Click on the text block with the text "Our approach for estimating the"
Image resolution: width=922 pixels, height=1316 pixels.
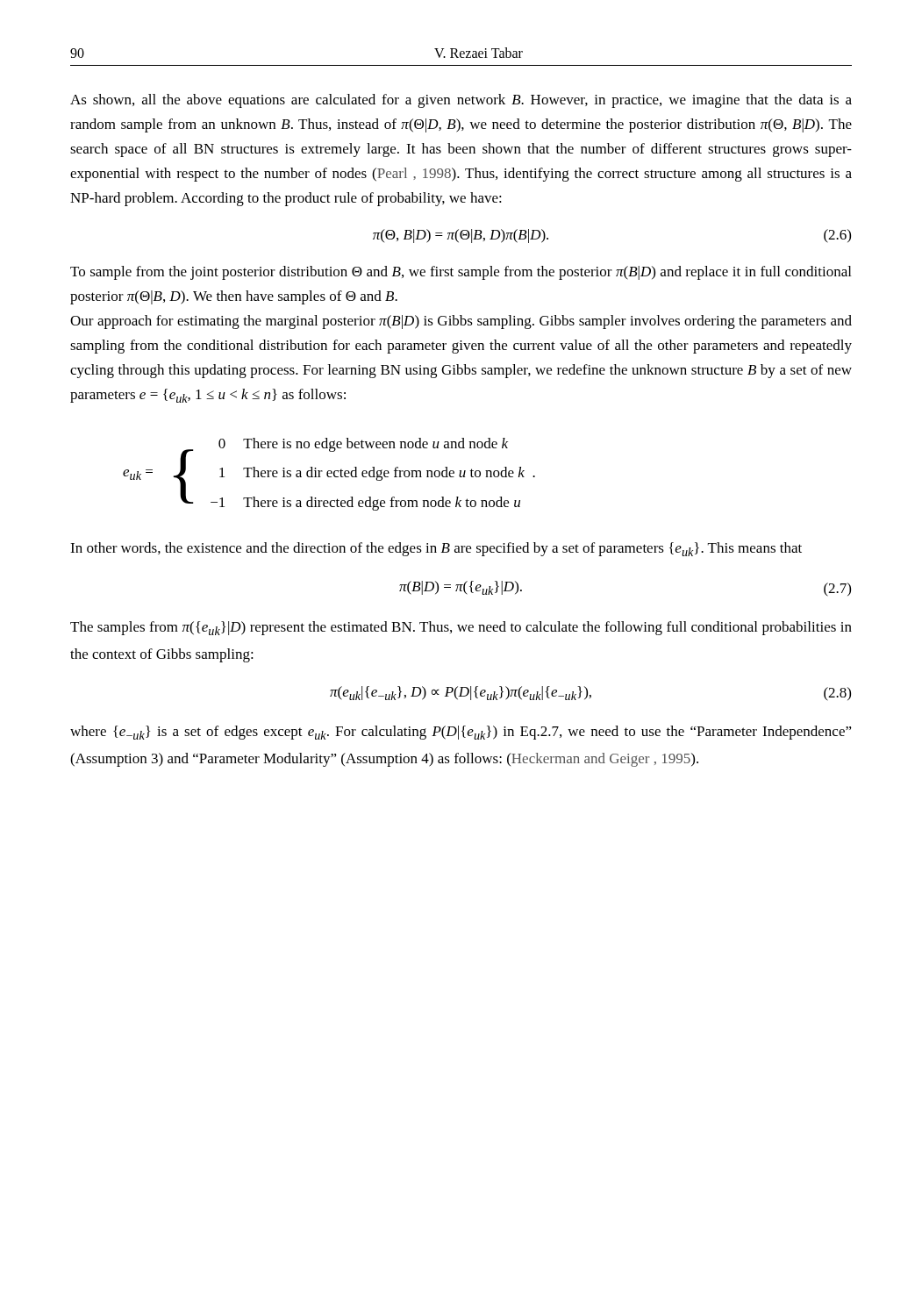[461, 359]
